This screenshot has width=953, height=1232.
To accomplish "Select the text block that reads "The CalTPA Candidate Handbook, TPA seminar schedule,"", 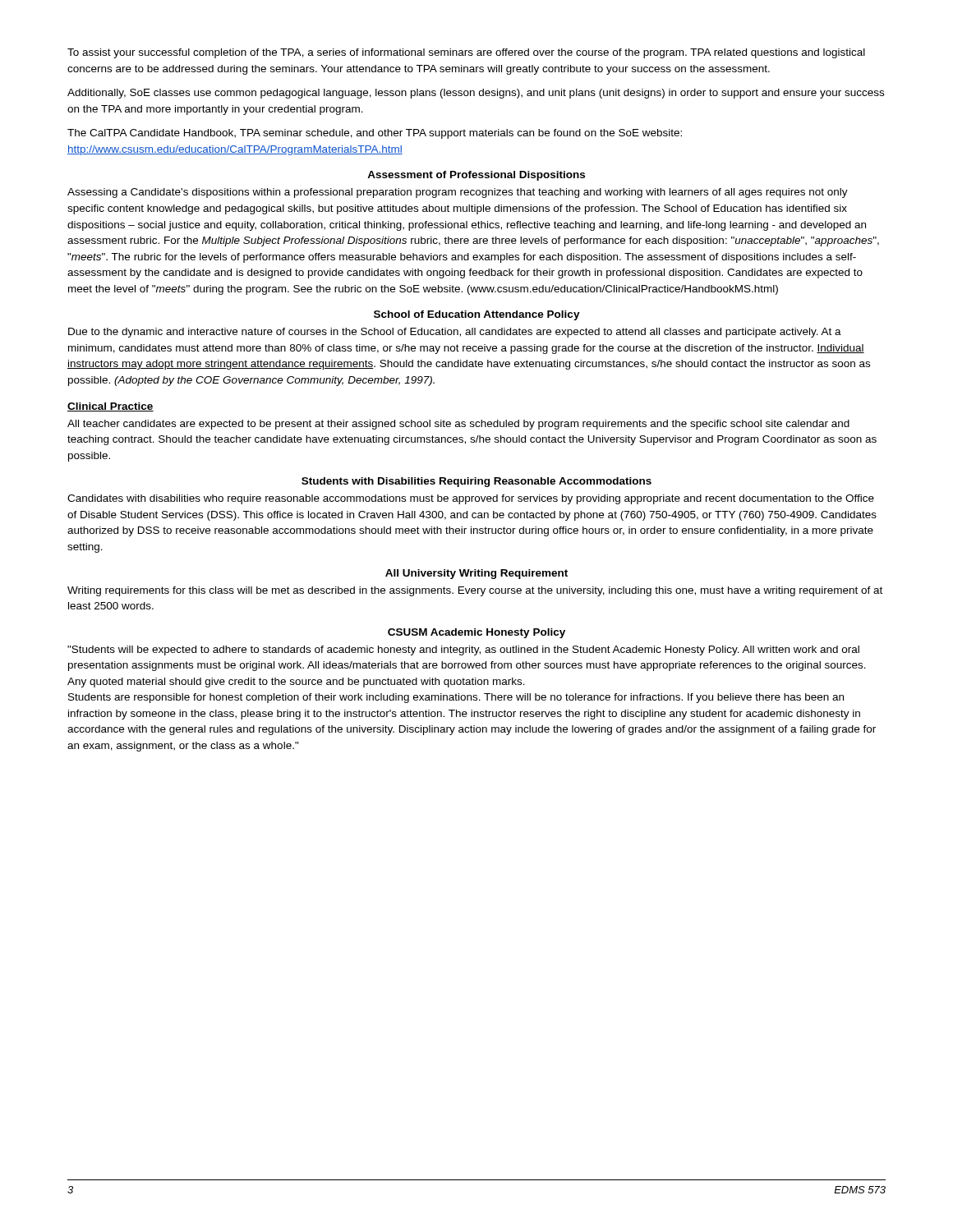I will (x=476, y=141).
